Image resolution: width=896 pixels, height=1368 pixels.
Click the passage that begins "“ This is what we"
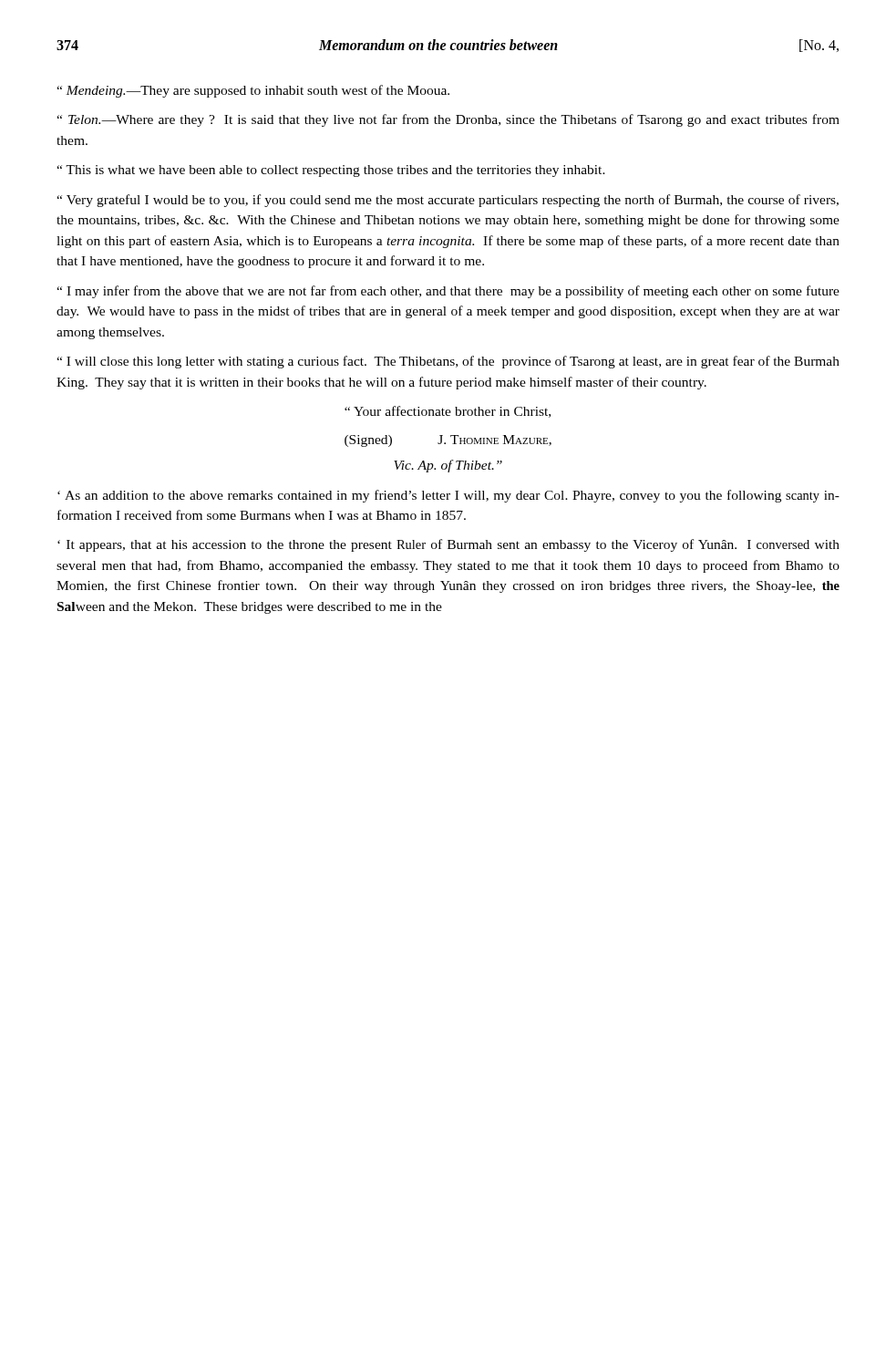coord(331,170)
